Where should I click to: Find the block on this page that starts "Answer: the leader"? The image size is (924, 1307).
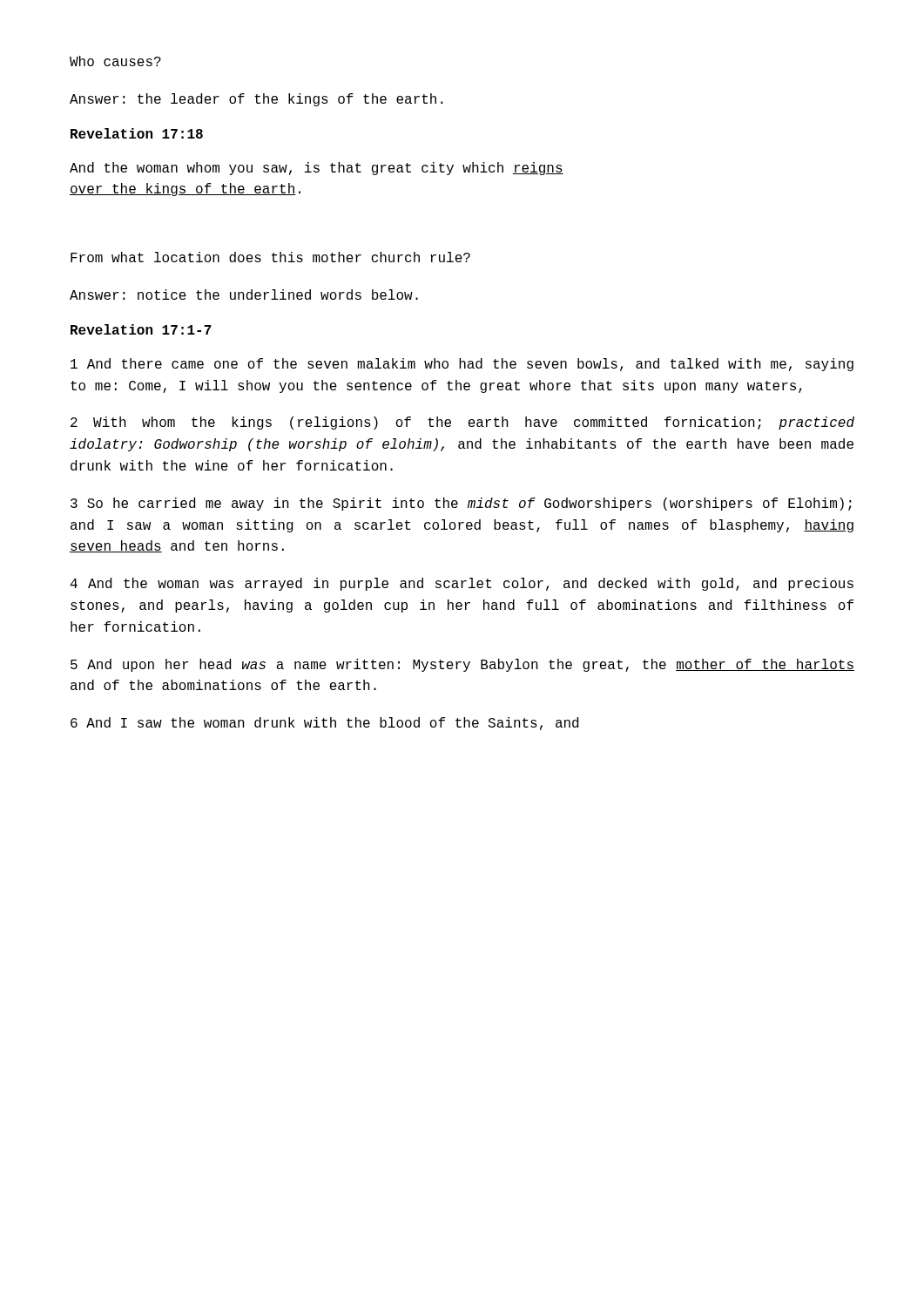point(258,100)
